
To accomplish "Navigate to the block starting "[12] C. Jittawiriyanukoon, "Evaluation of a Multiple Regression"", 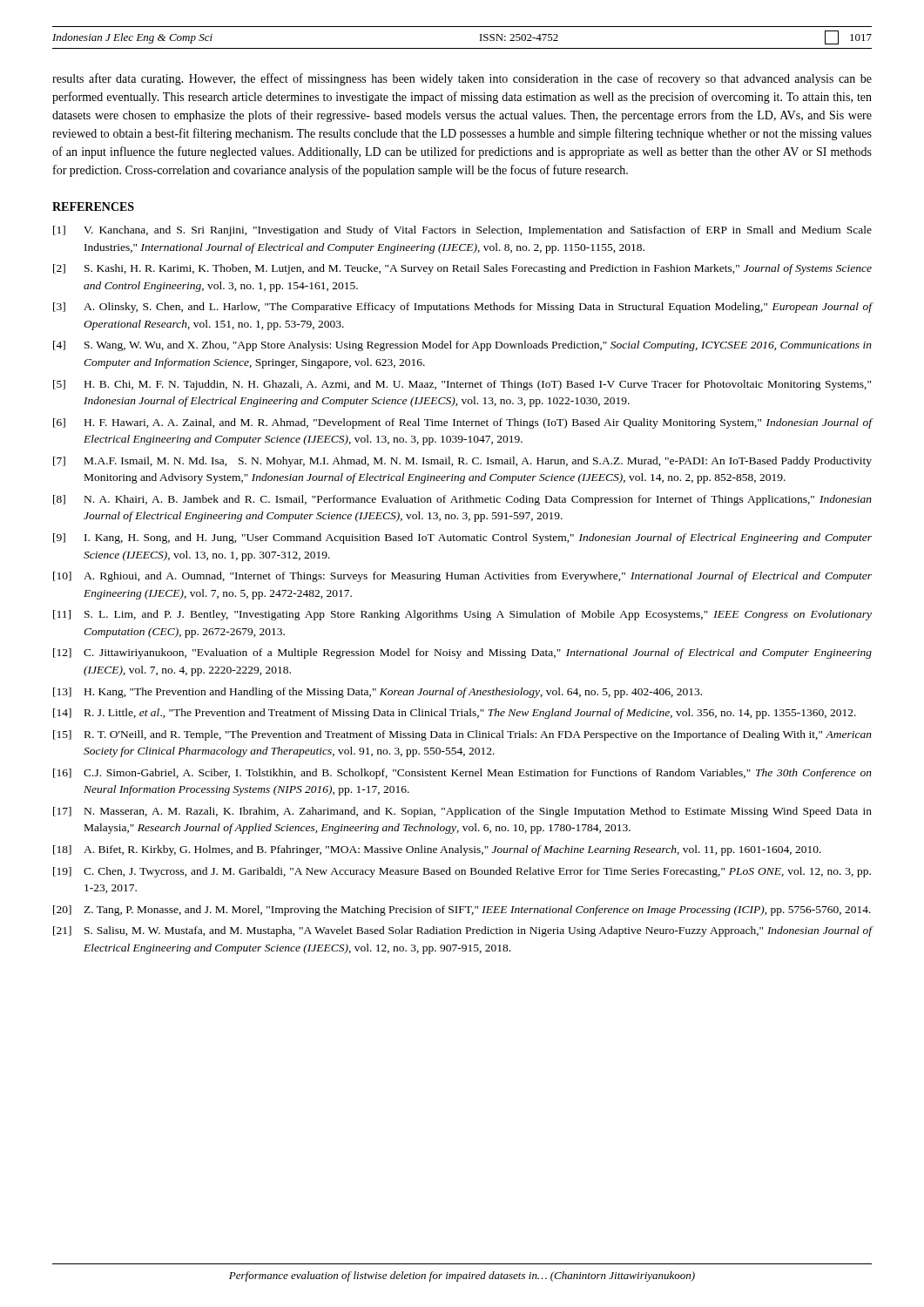I will [x=462, y=661].
